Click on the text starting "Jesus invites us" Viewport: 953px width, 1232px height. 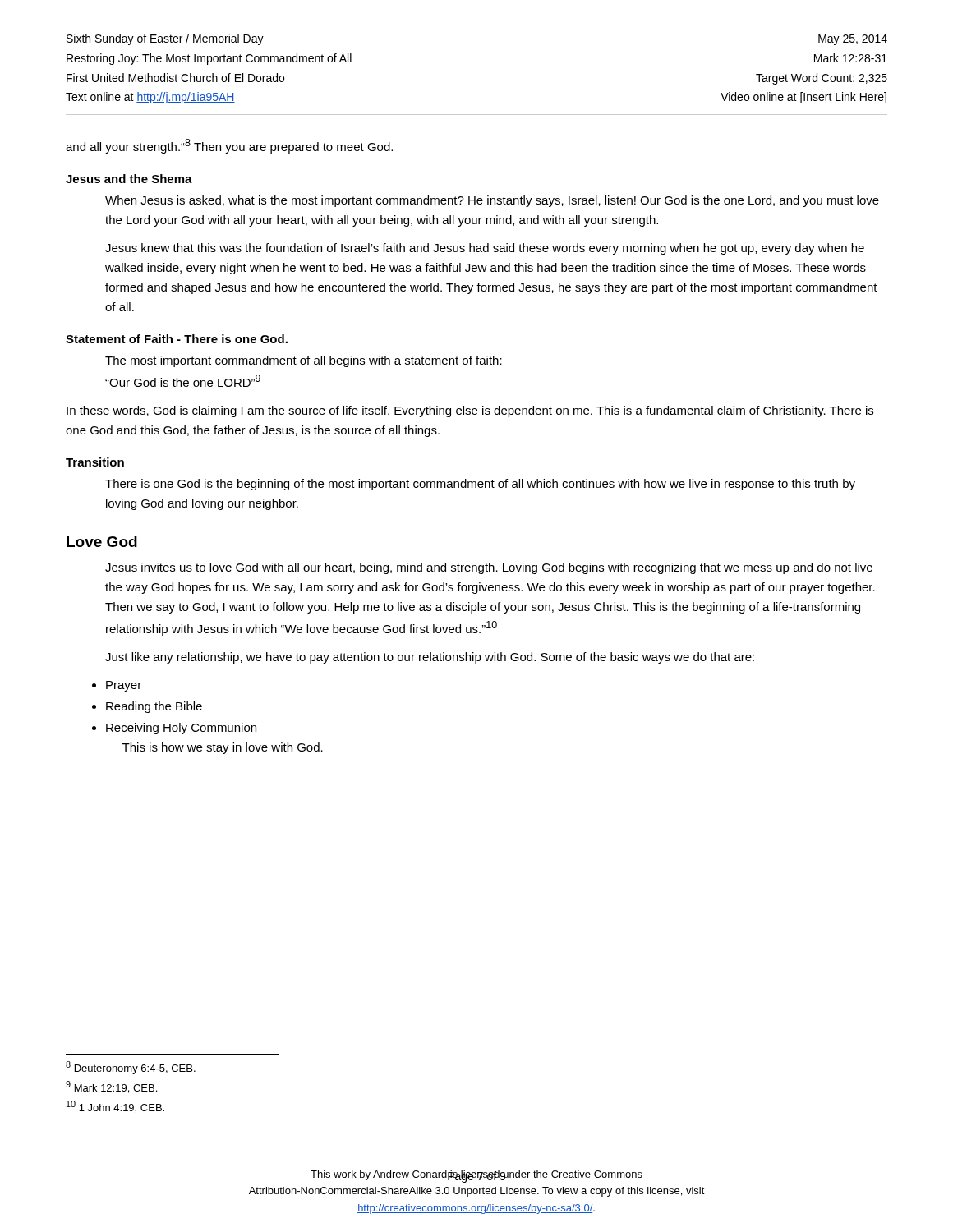pos(490,598)
